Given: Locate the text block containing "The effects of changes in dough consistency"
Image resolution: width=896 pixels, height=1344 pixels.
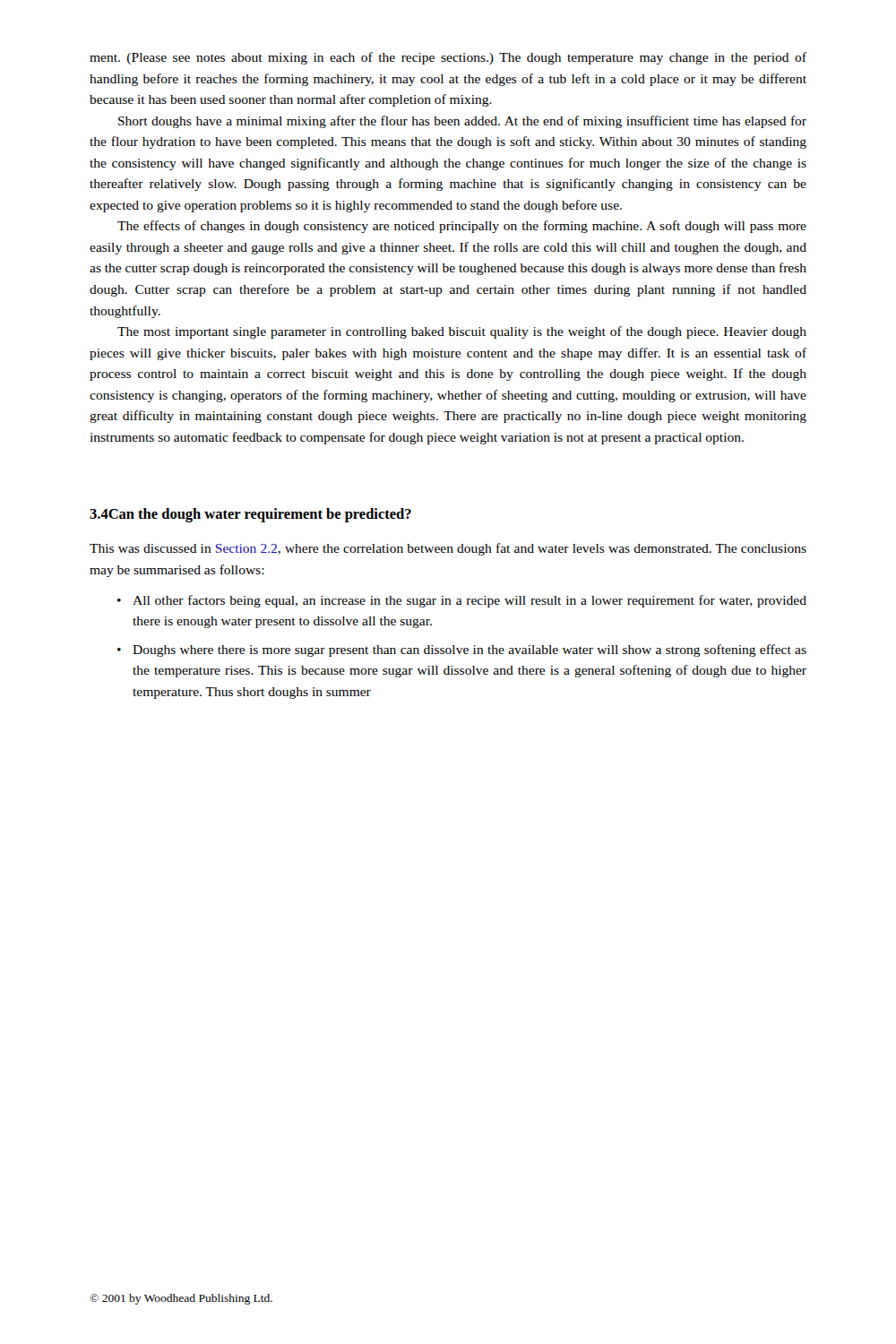Looking at the screenshot, I should pos(448,268).
